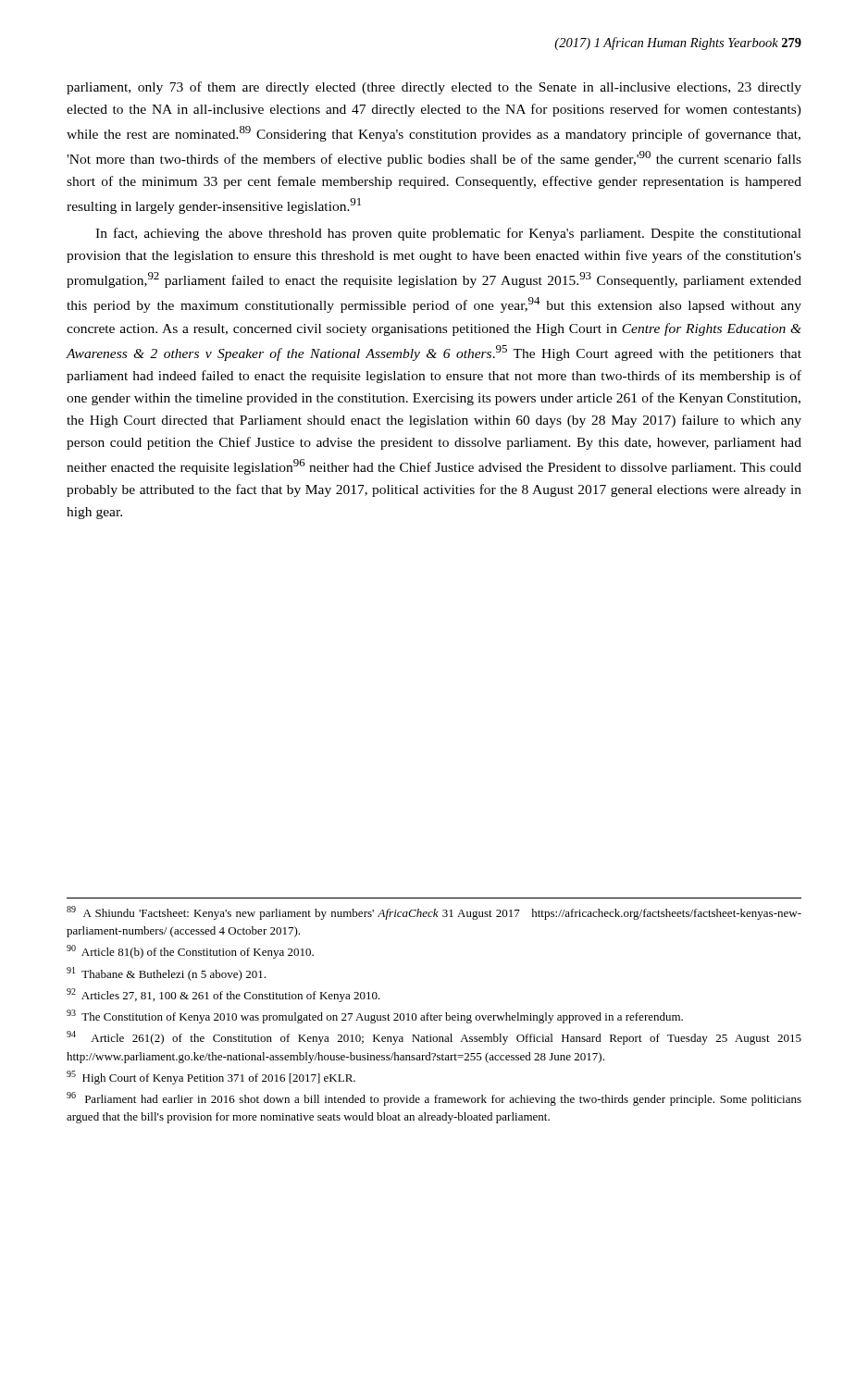The width and height of the screenshot is (868, 1388).
Task: Find the region starting "95 High Court of Kenya Petition 371 of"
Action: tap(211, 1076)
